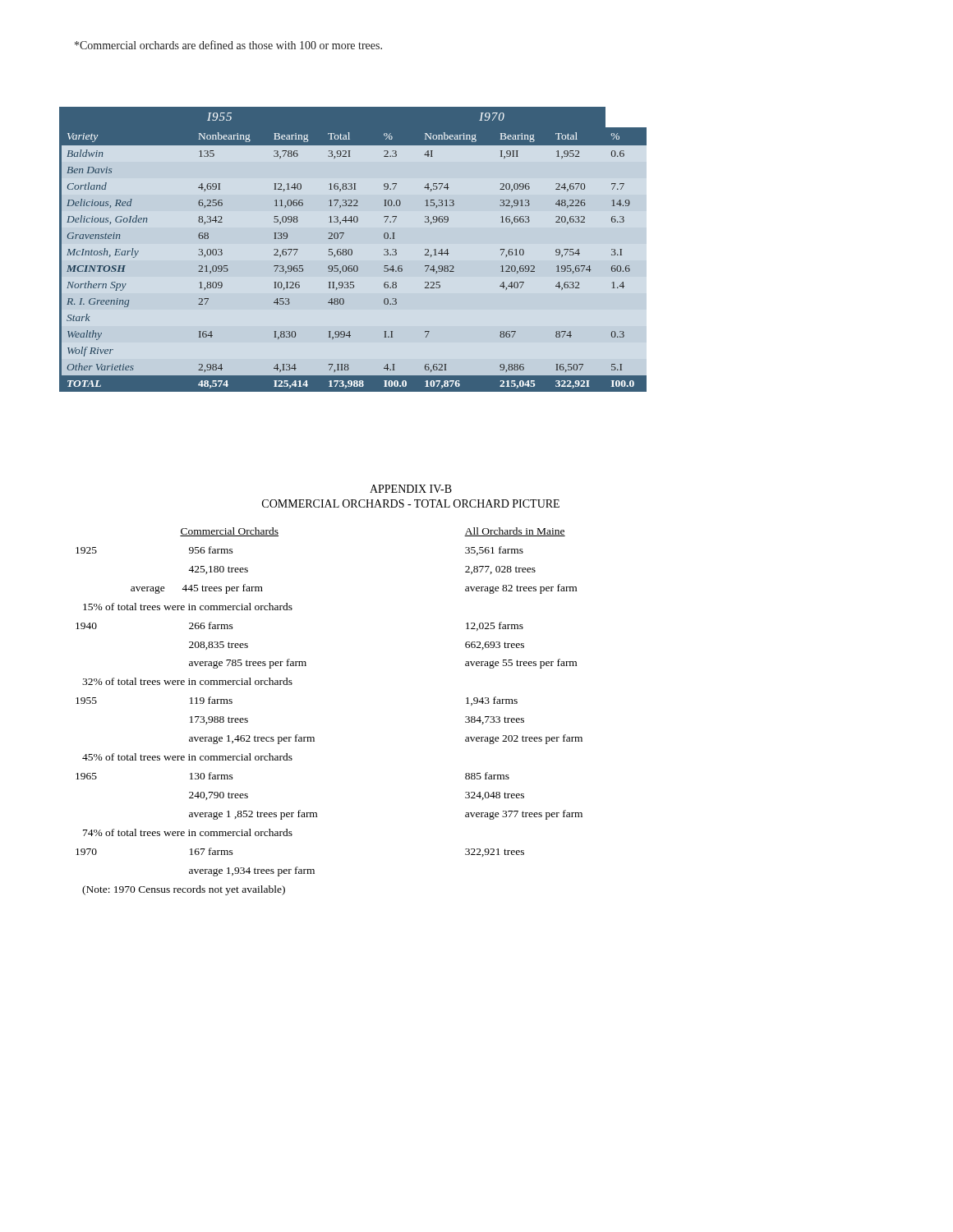Image resolution: width=953 pixels, height=1232 pixels.
Task: Click on the text block starting "Commercial orchards are defined"
Action: (x=228, y=46)
